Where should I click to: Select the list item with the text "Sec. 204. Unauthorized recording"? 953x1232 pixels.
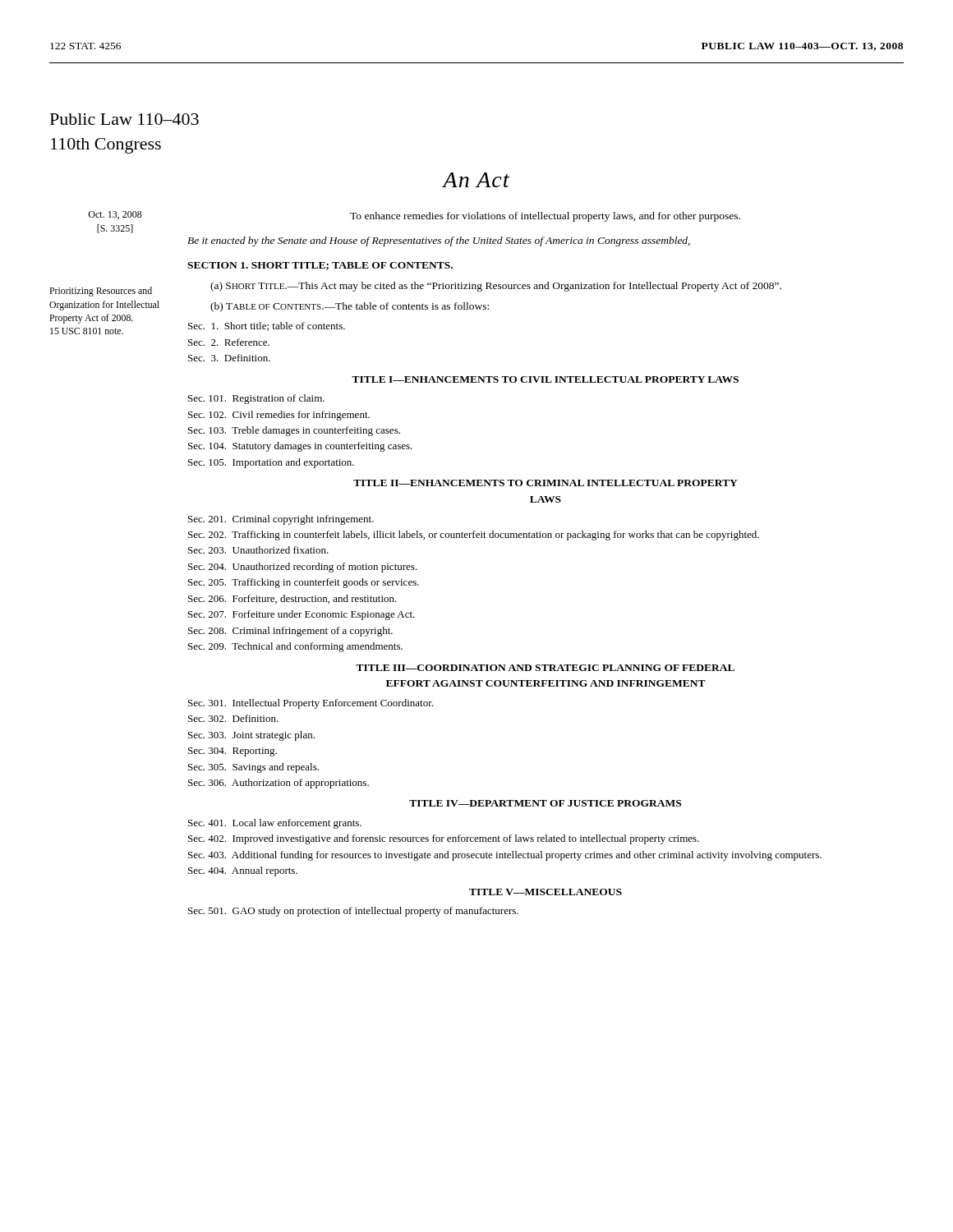click(302, 566)
